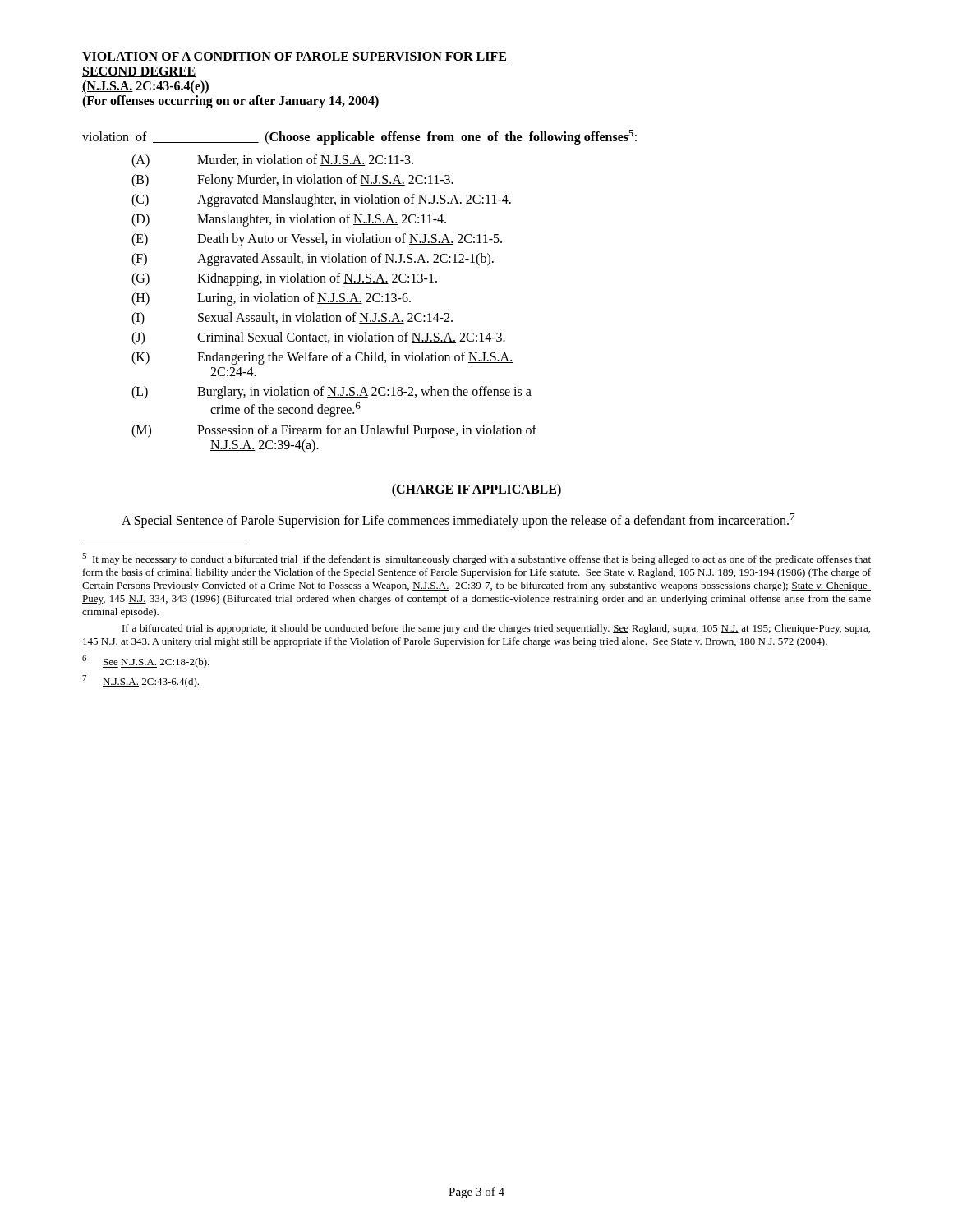Image resolution: width=953 pixels, height=1232 pixels.
Task: Navigate to the text block starting "(K) Endangering the Welfare of a Child,"
Action: coord(501,365)
